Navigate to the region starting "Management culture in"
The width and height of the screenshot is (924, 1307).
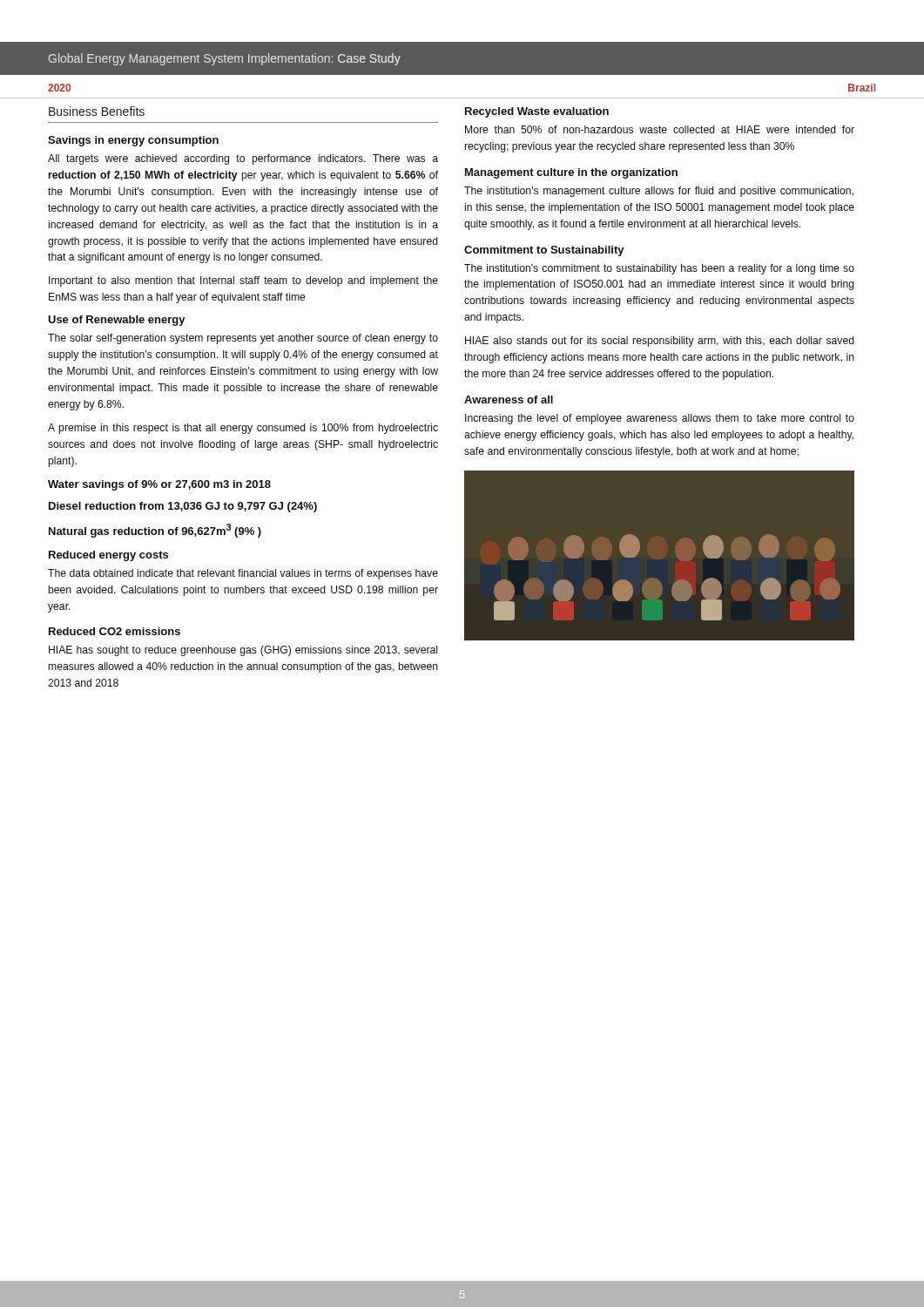pyautogui.click(x=659, y=172)
